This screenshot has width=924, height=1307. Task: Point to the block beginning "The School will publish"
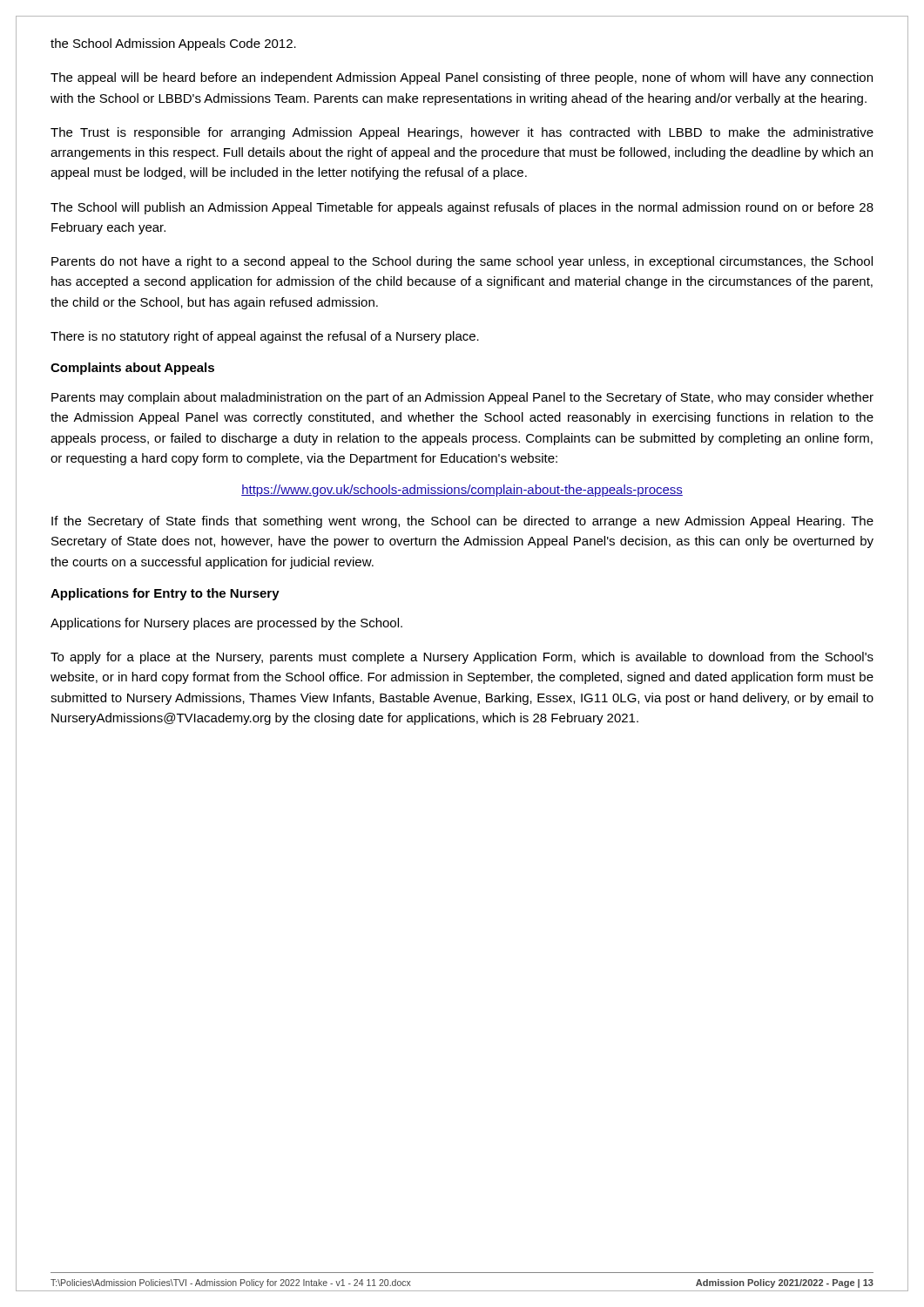coord(462,217)
